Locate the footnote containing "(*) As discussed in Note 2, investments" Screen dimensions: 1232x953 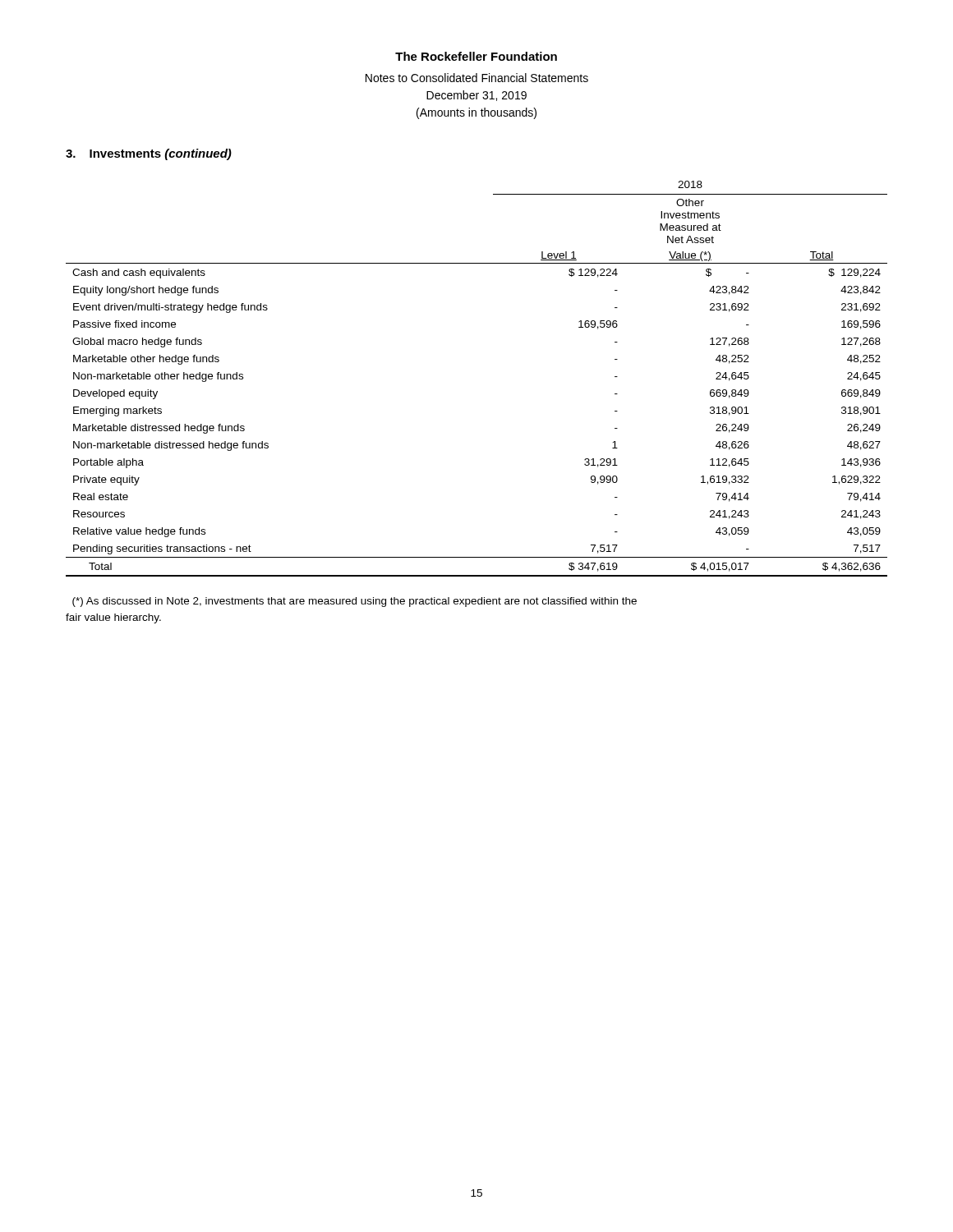click(351, 609)
